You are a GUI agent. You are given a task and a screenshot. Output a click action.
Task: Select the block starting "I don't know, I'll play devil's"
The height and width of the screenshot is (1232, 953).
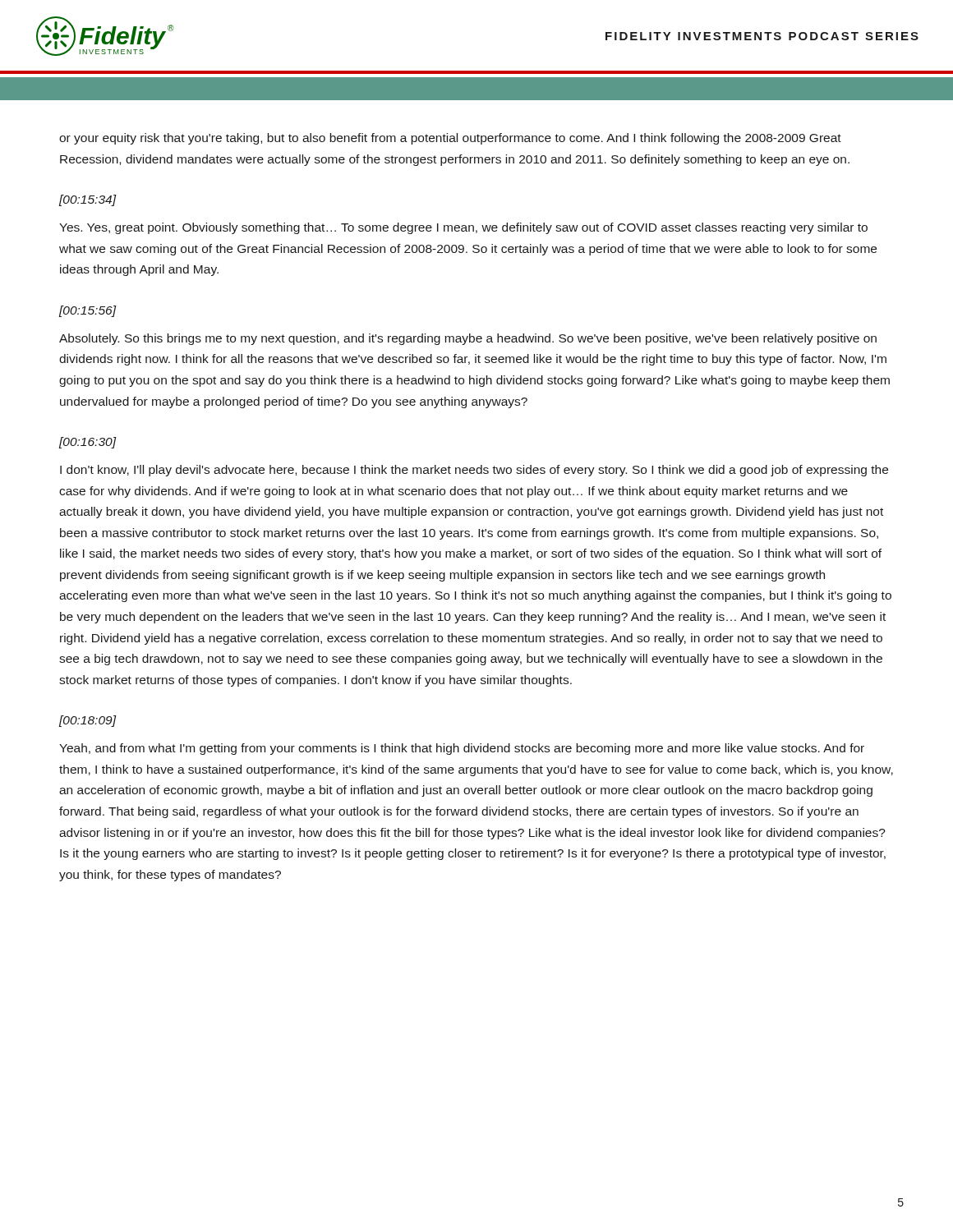click(x=475, y=574)
